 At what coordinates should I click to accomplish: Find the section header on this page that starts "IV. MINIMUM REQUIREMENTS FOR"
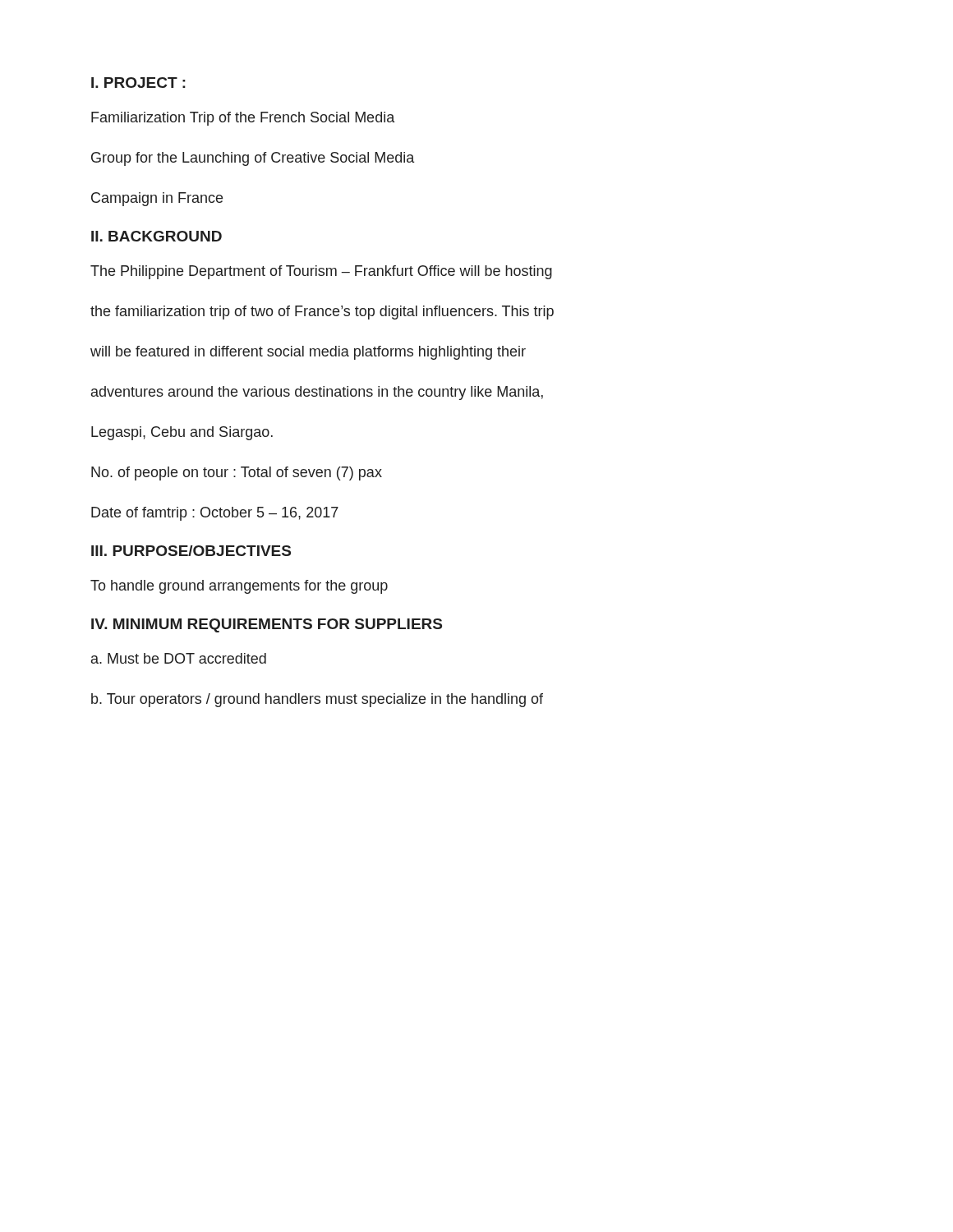(x=267, y=624)
